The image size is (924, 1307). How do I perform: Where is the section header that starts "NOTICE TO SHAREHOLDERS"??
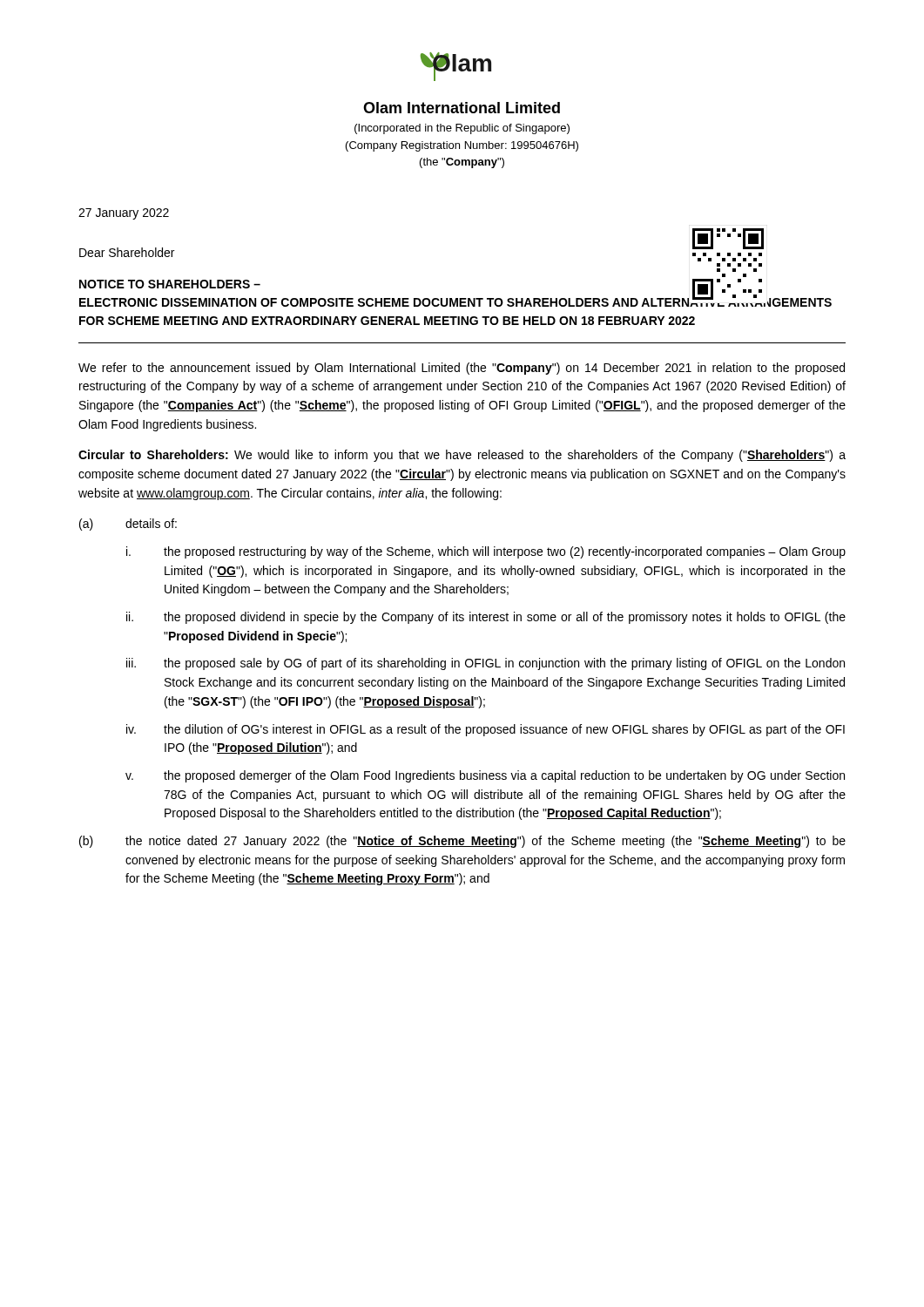pyautogui.click(x=455, y=302)
